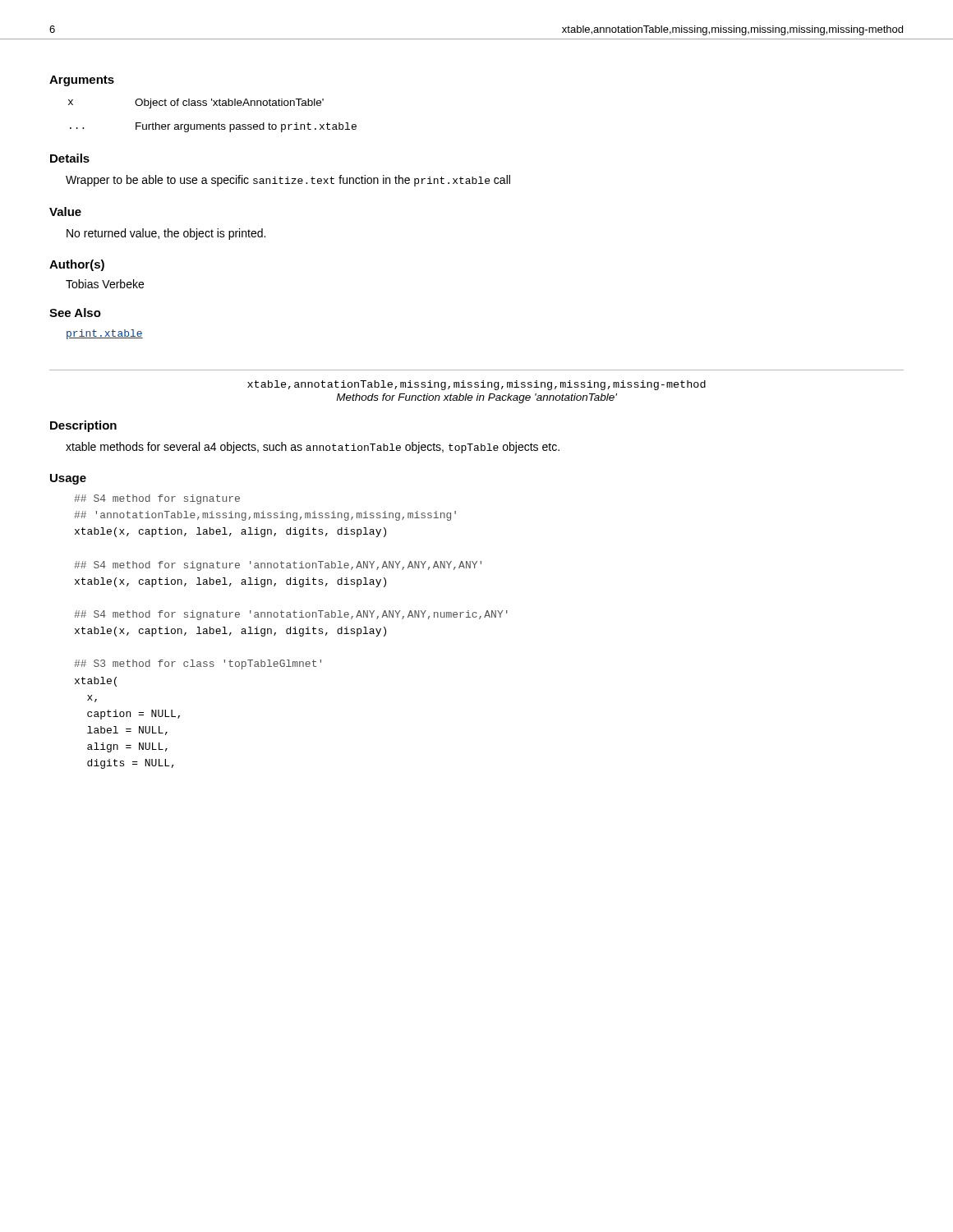The image size is (953, 1232).
Task: Find the element starting "Tobias Verbeke"
Action: 105,284
